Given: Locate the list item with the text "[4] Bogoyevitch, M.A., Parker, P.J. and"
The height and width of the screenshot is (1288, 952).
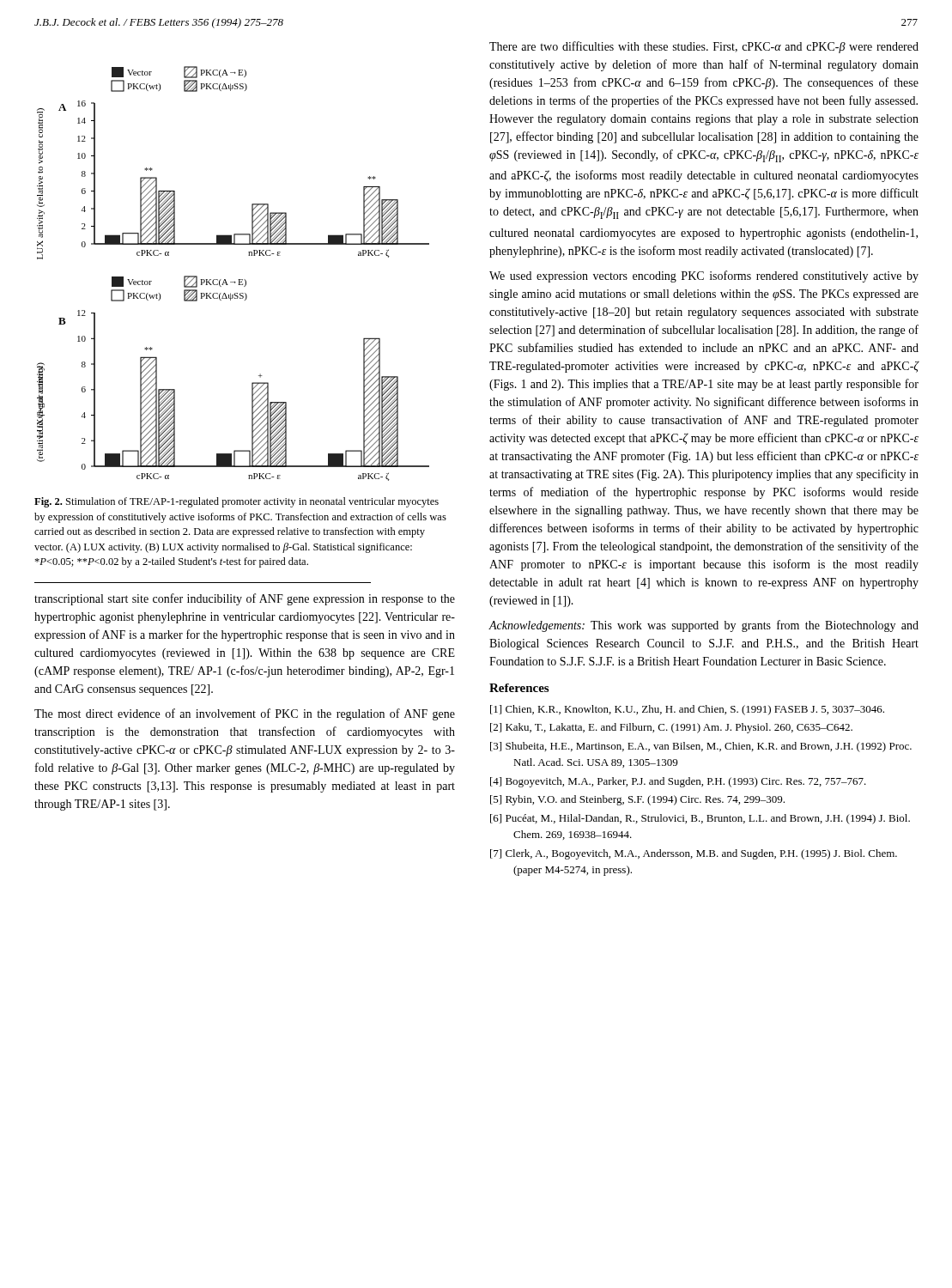Looking at the screenshot, I should coord(678,781).
